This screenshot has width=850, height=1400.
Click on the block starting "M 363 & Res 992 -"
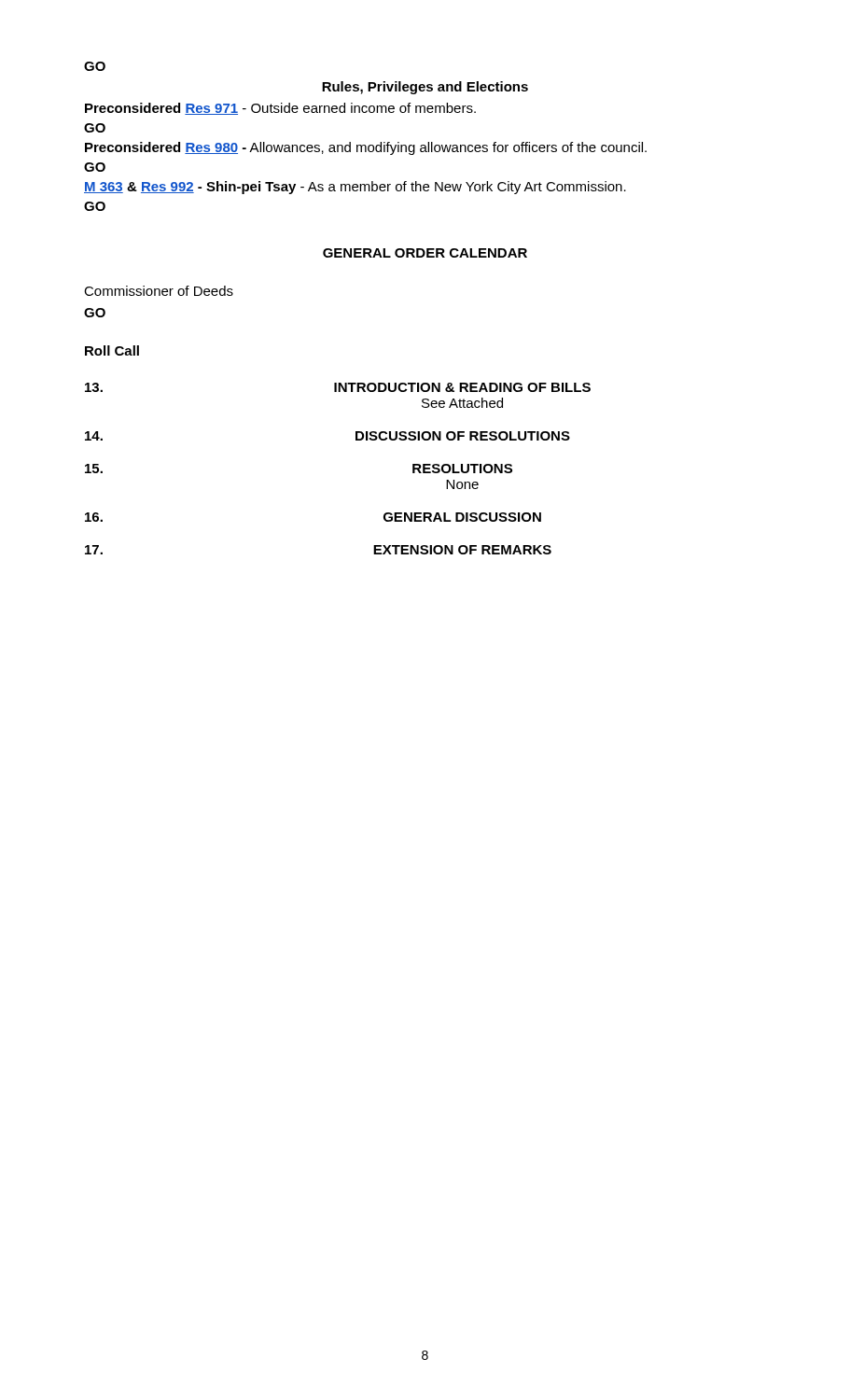pyautogui.click(x=355, y=186)
